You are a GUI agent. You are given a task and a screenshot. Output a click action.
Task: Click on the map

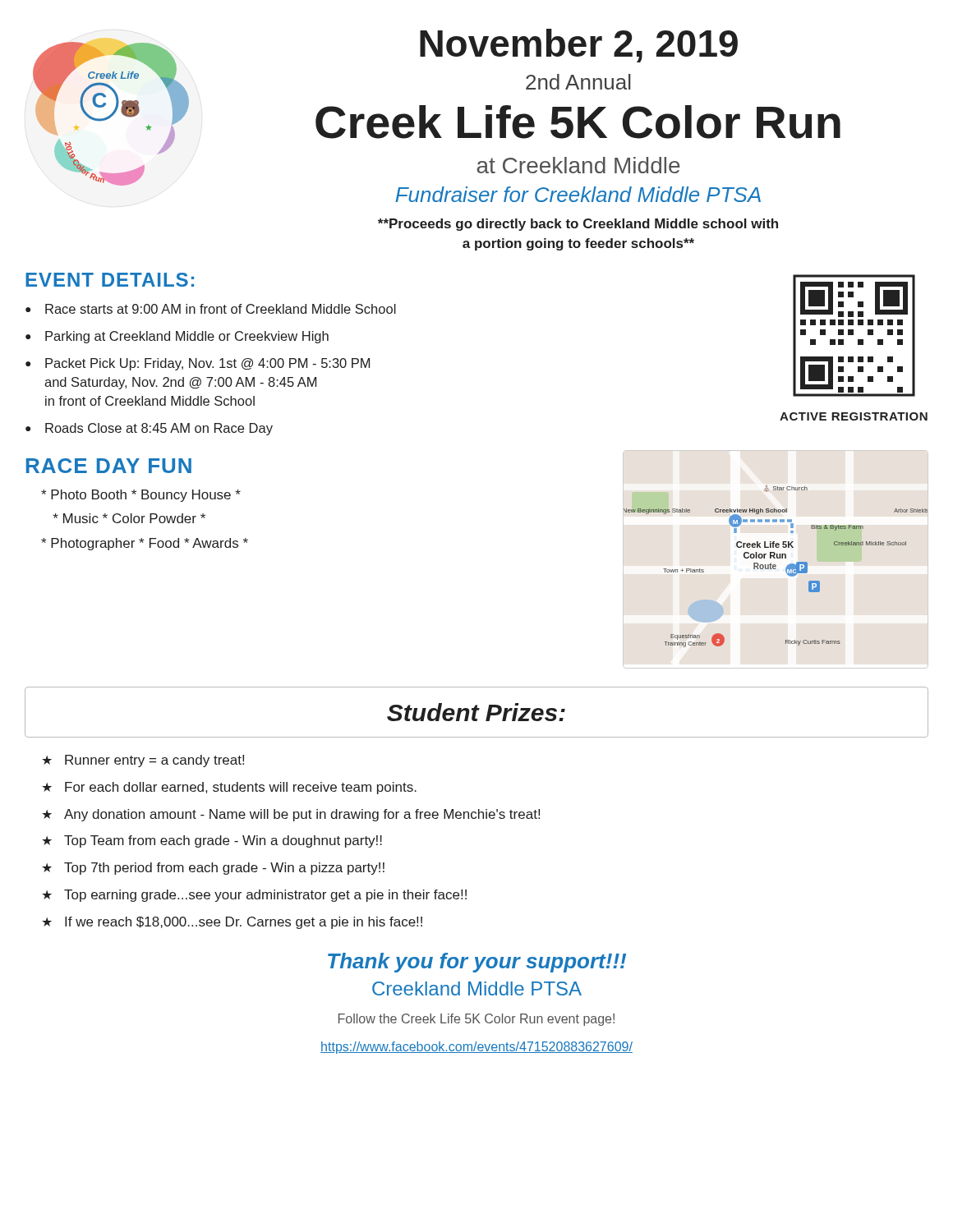pos(776,559)
